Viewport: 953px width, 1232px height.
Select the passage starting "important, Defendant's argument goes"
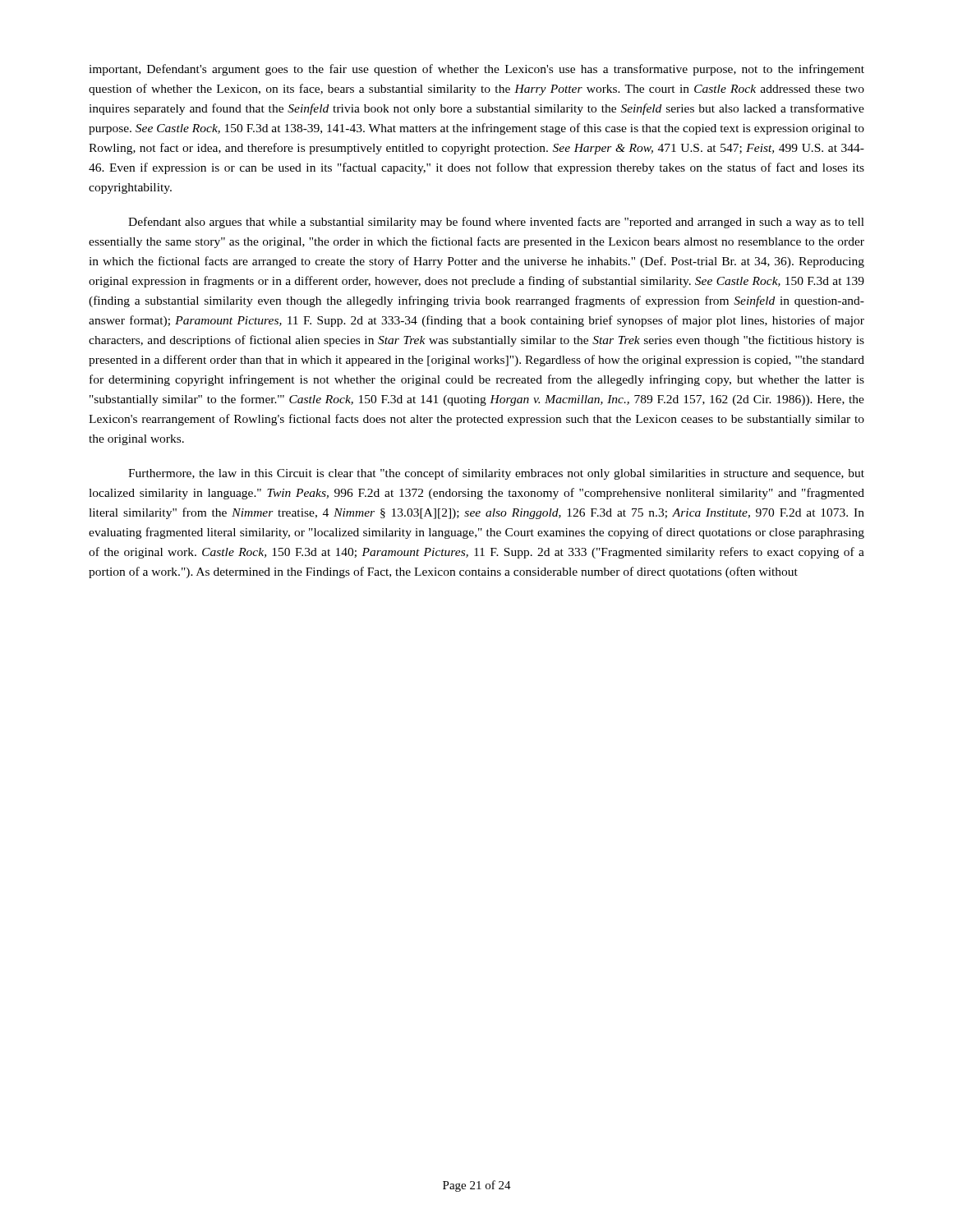[476, 128]
